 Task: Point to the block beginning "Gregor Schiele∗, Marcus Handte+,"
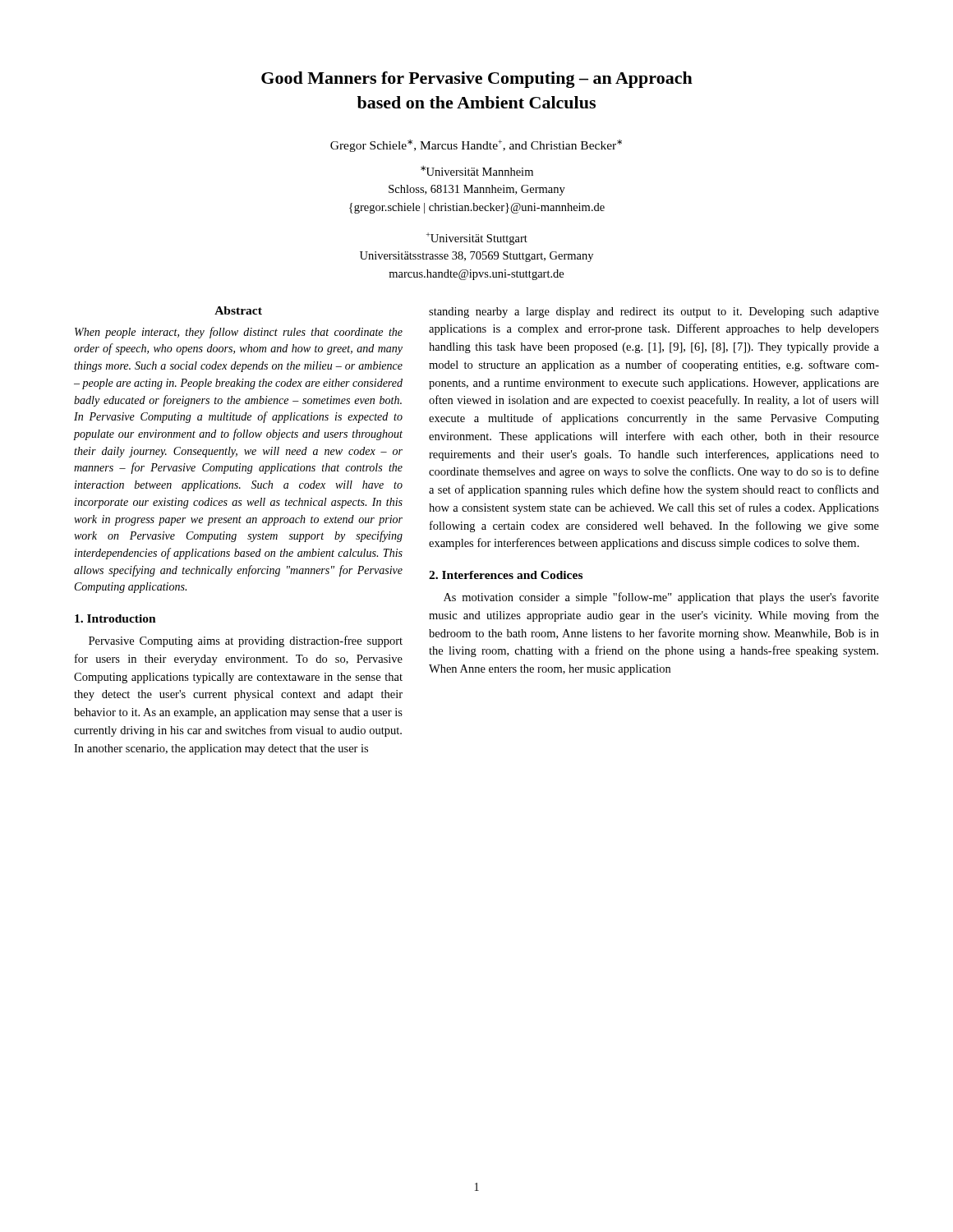pos(476,145)
